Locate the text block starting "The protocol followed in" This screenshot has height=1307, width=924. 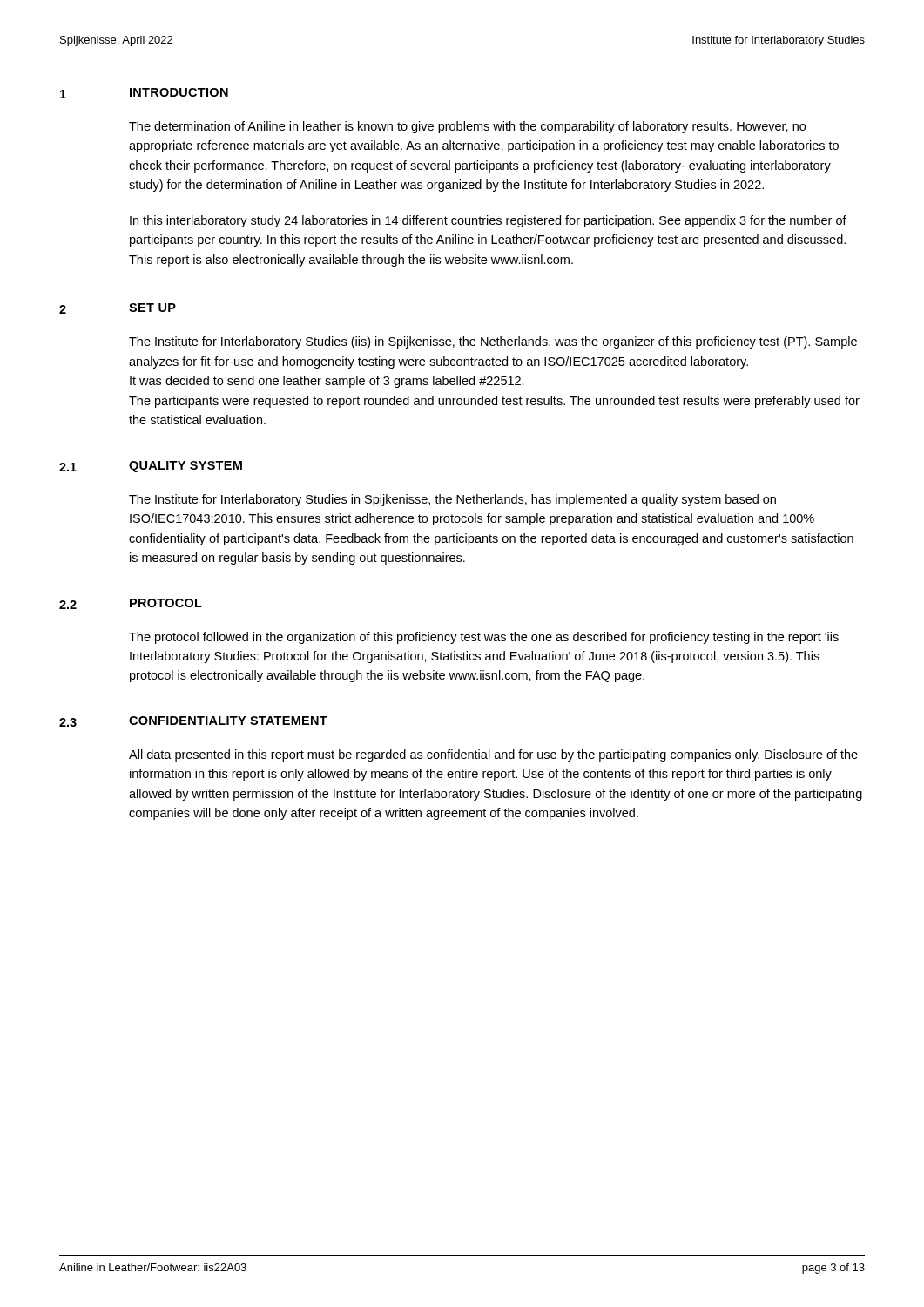(x=484, y=656)
